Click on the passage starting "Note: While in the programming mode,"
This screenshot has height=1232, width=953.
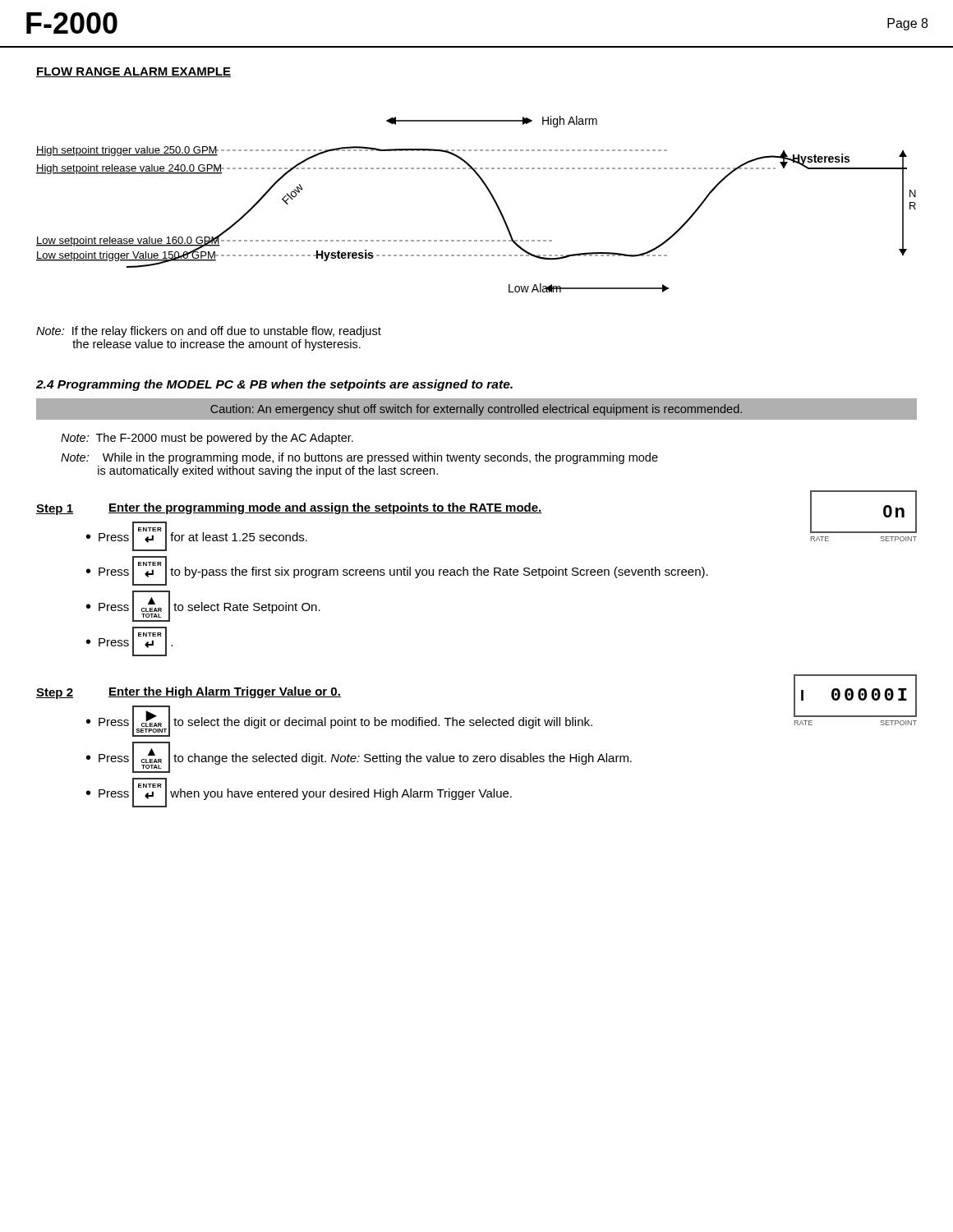pos(359,464)
